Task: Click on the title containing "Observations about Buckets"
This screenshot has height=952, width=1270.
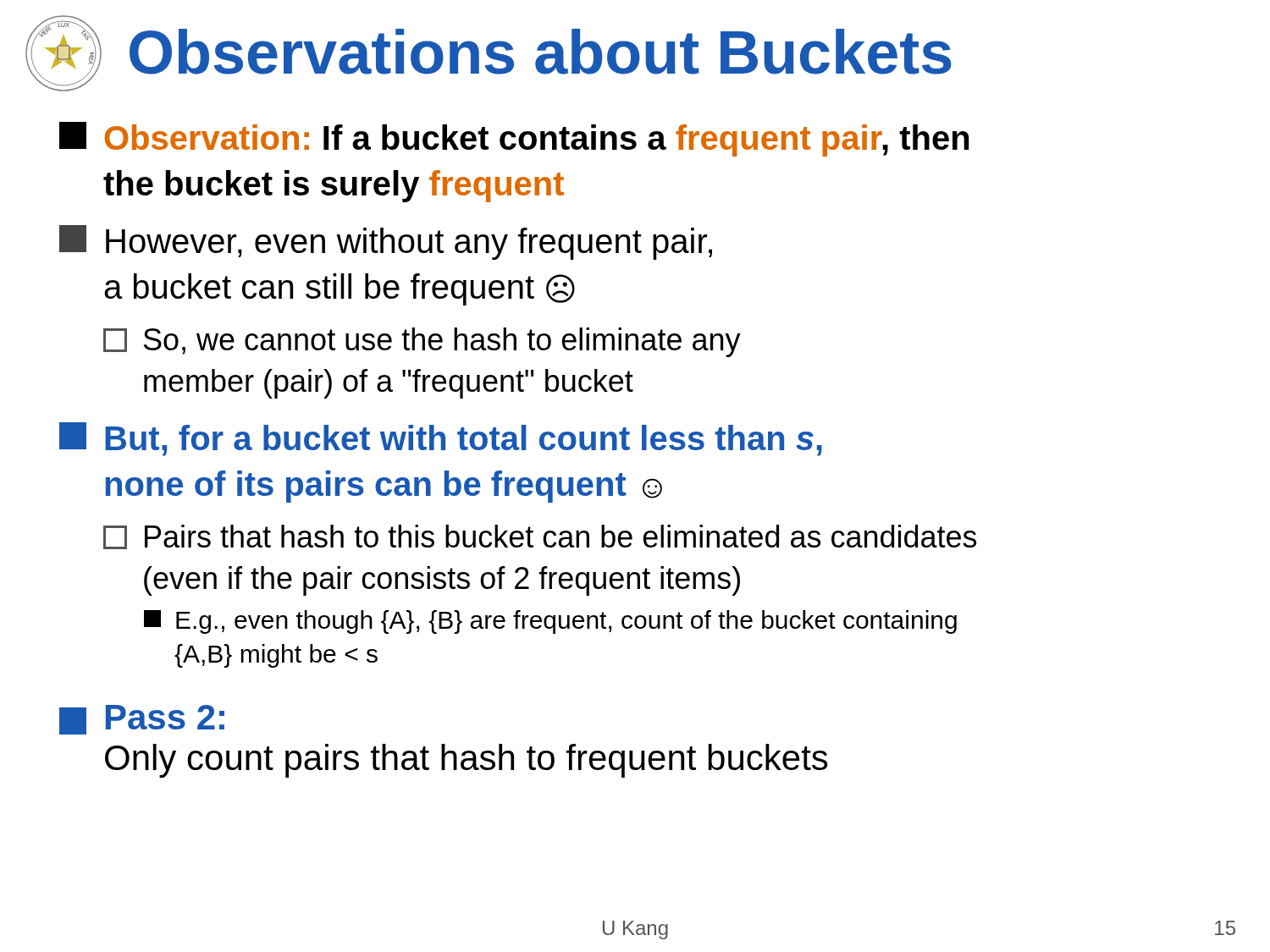Action: pyautogui.click(x=540, y=53)
